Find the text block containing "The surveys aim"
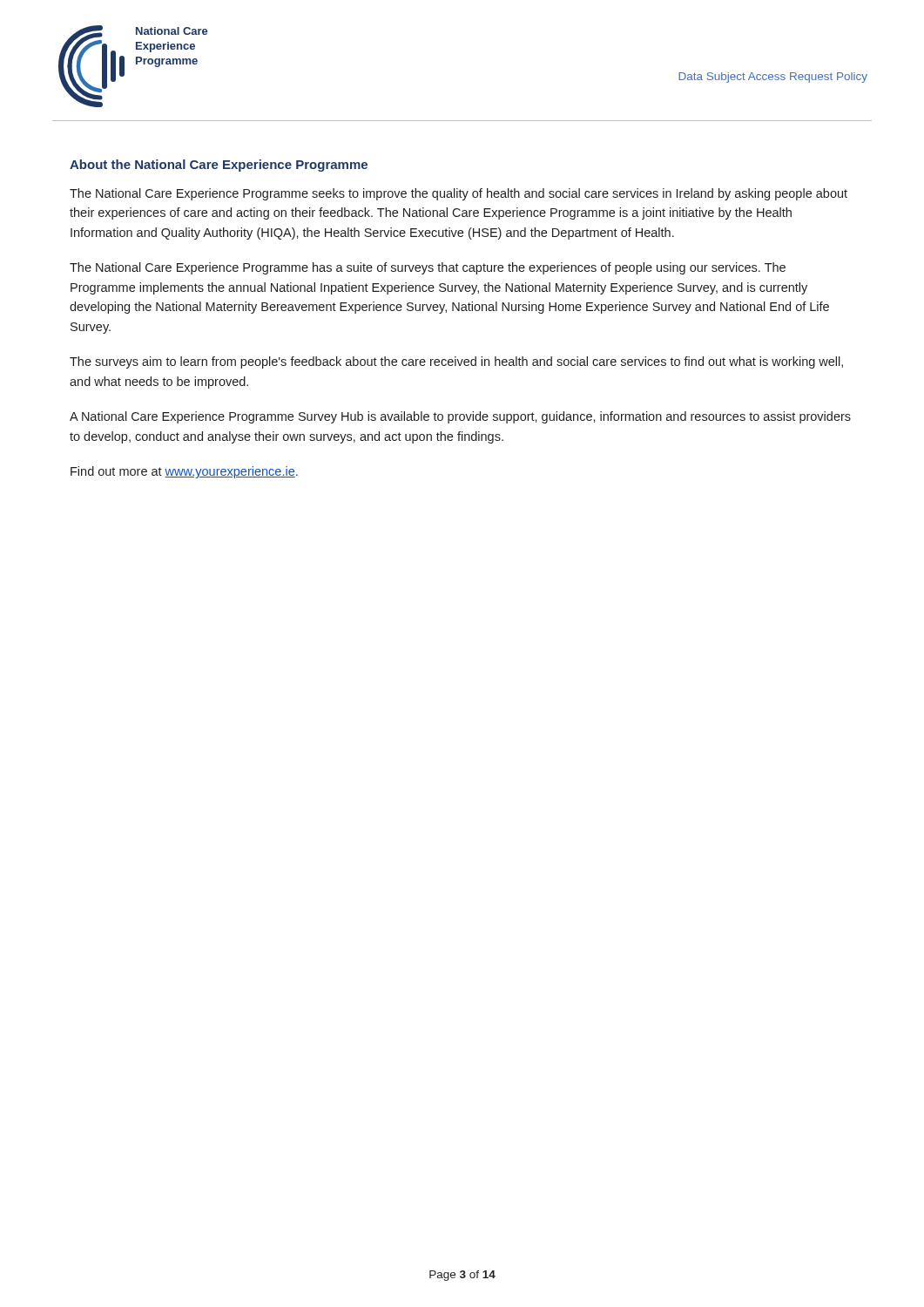This screenshot has width=924, height=1307. [457, 372]
